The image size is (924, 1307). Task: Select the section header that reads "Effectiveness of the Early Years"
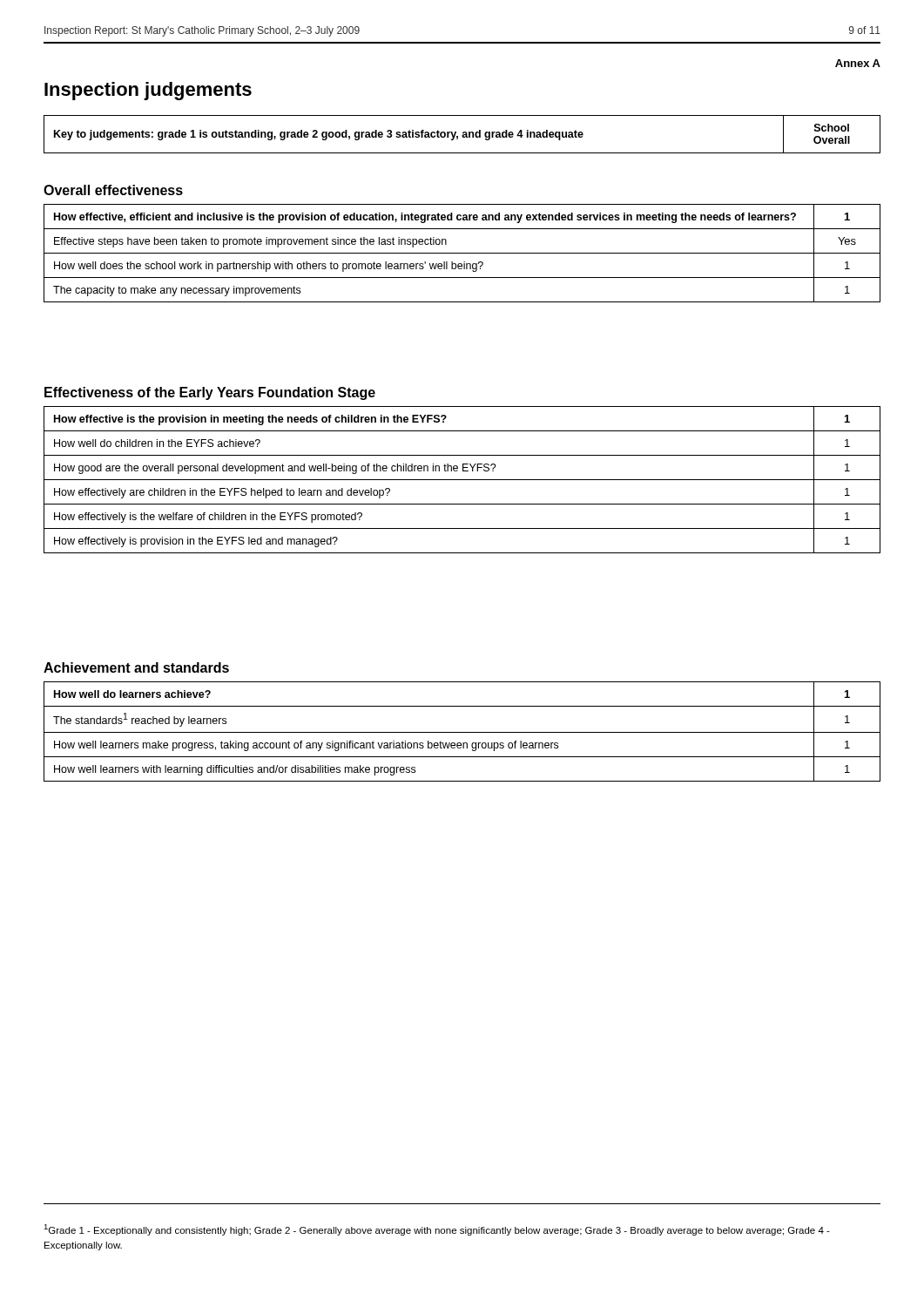coord(210,393)
